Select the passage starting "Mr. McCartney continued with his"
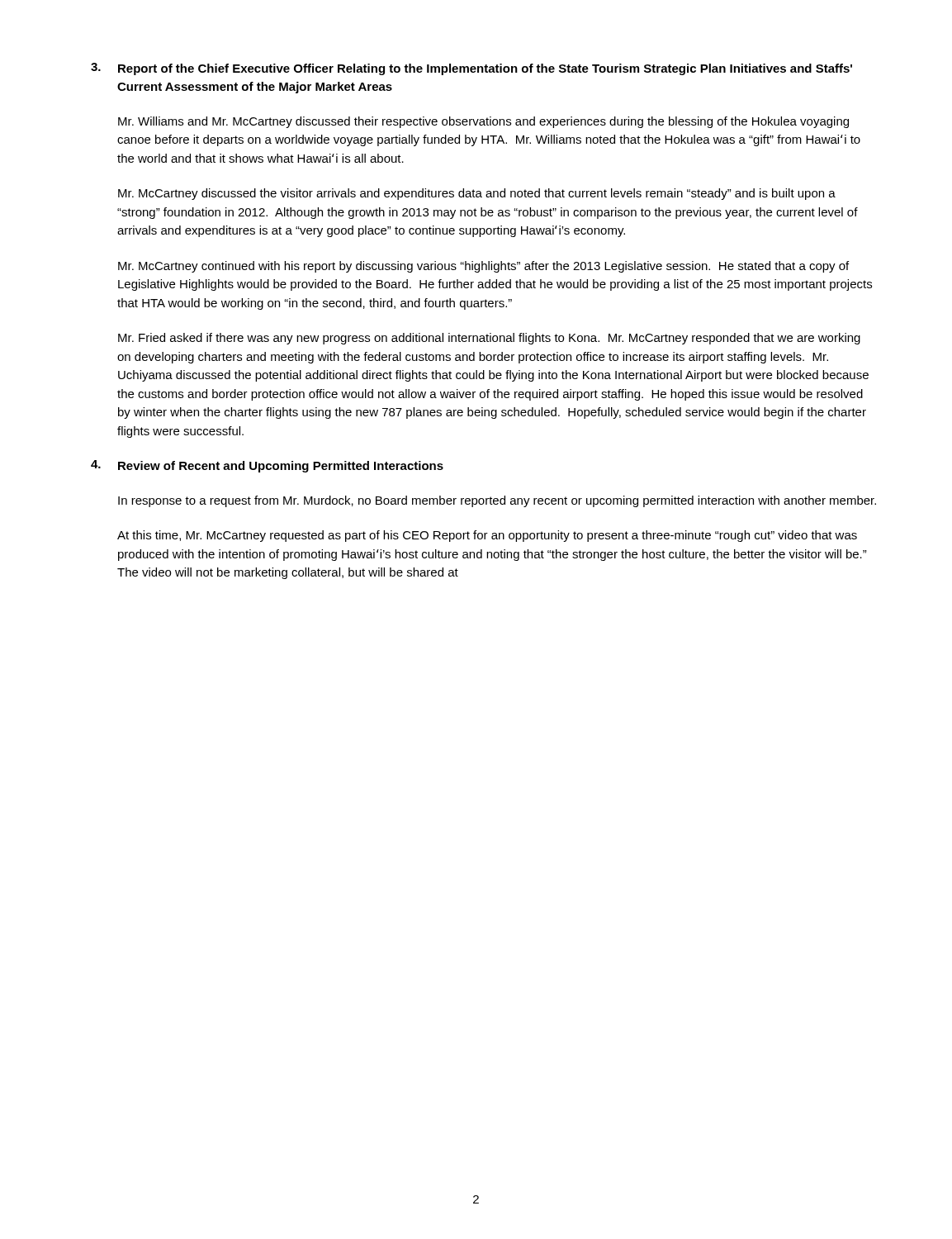 point(495,284)
